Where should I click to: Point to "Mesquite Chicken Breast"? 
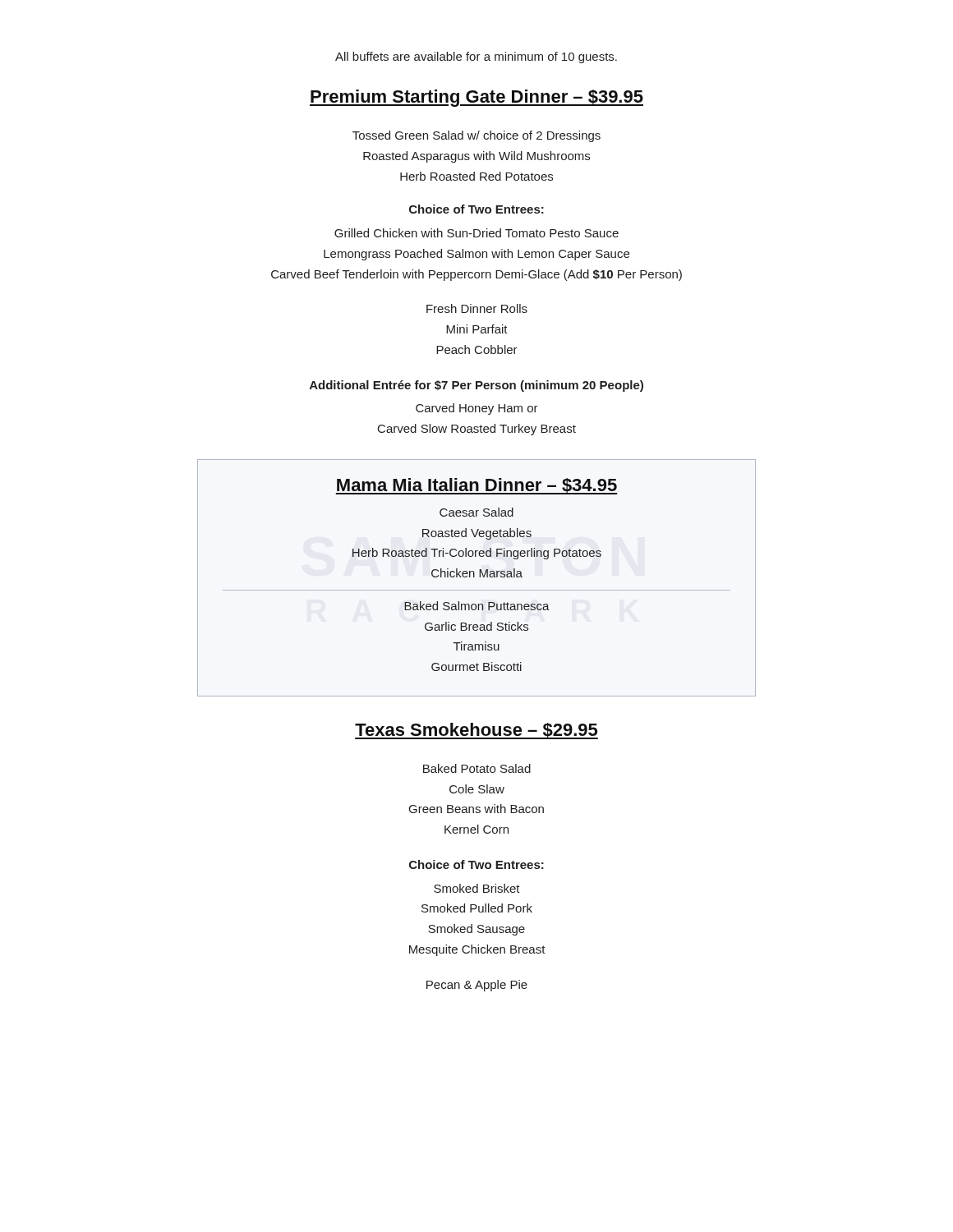476,949
